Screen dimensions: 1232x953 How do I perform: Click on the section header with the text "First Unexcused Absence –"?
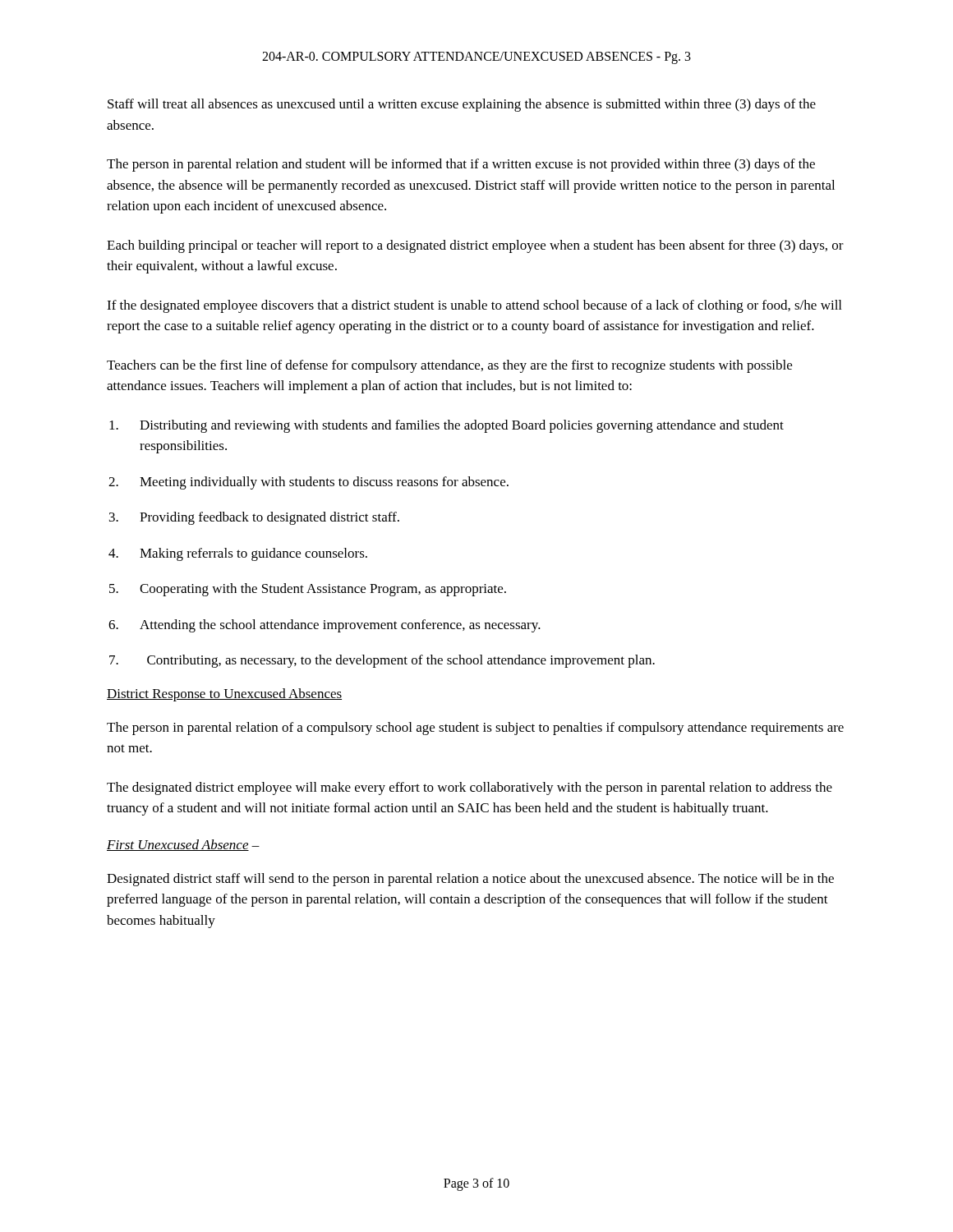point(183,844)
